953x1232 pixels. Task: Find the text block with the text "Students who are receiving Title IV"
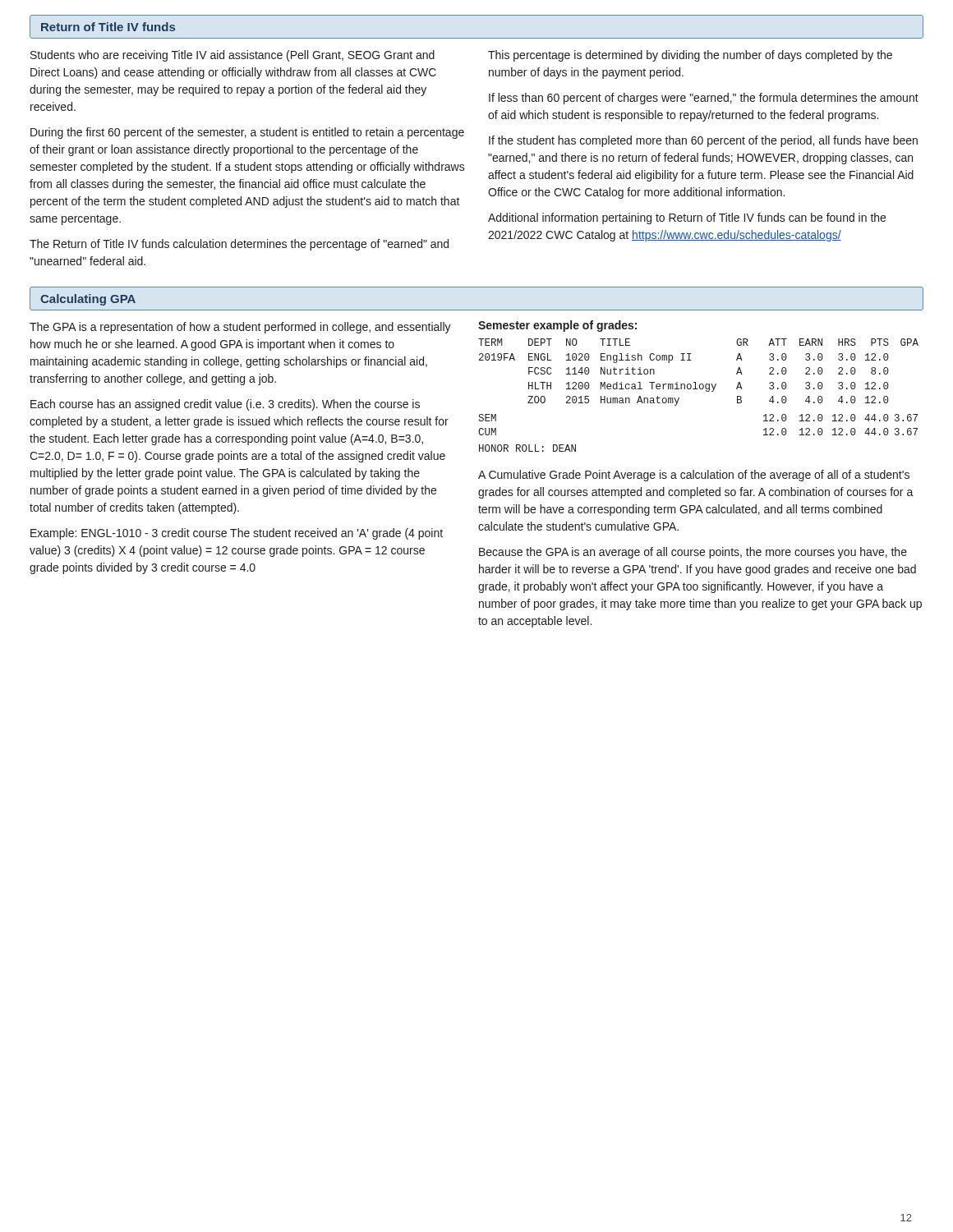[247, 81]
